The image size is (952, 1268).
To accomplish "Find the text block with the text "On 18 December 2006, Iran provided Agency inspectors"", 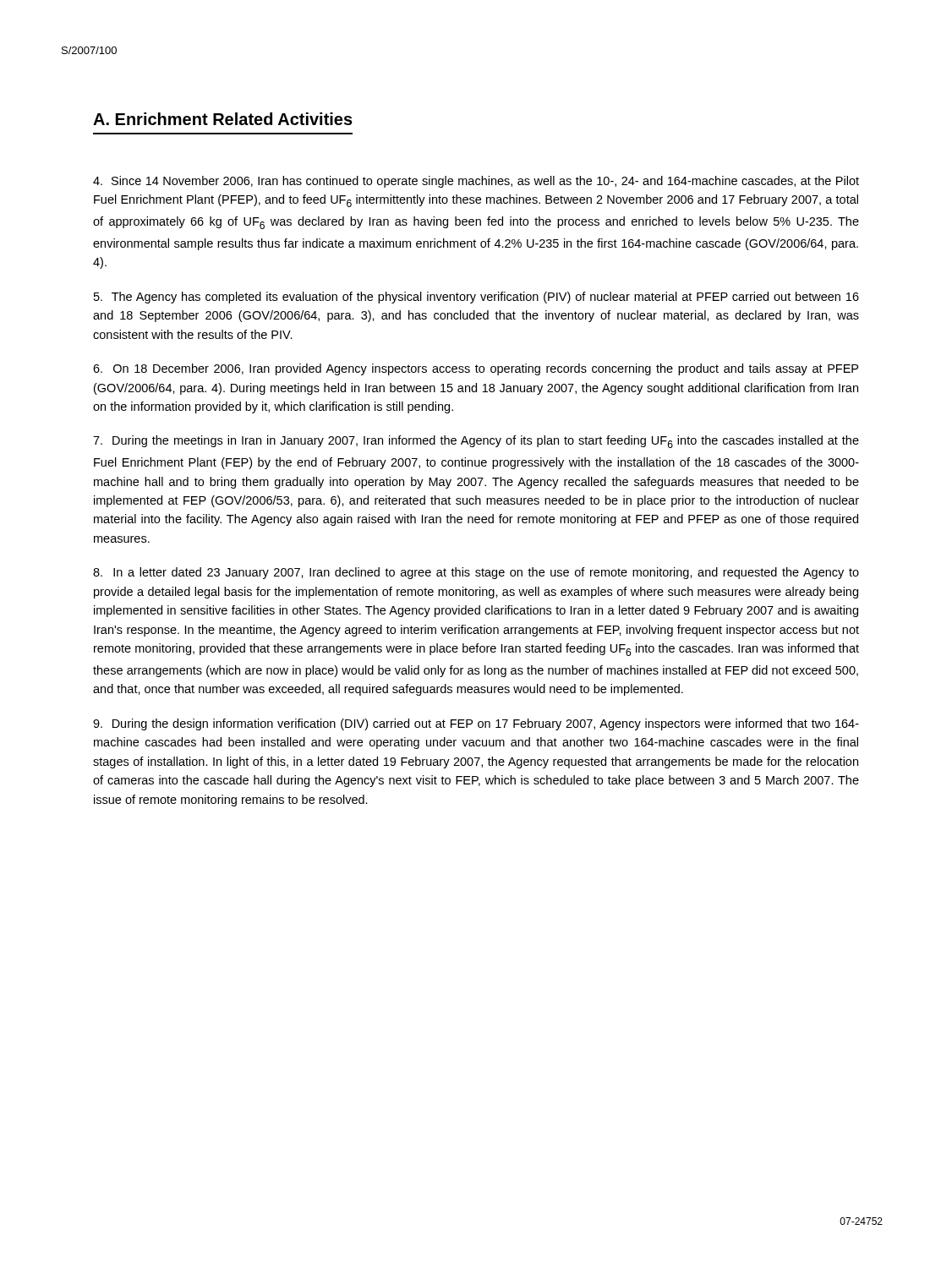I will 476,388.
